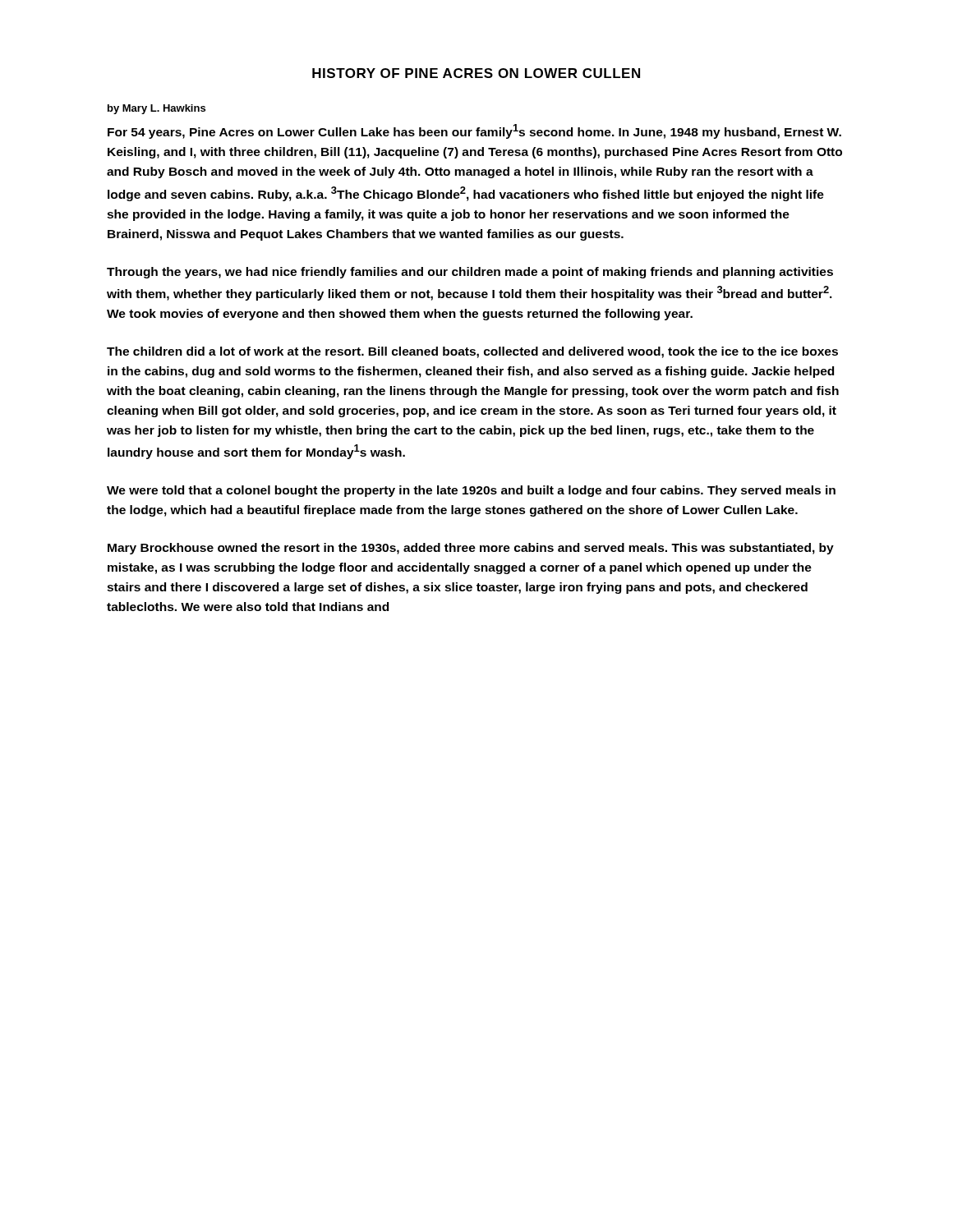Click where it says "by Mary L. Hawkins"
This screenshot has height=1232, width=953.
click(156, 108)
